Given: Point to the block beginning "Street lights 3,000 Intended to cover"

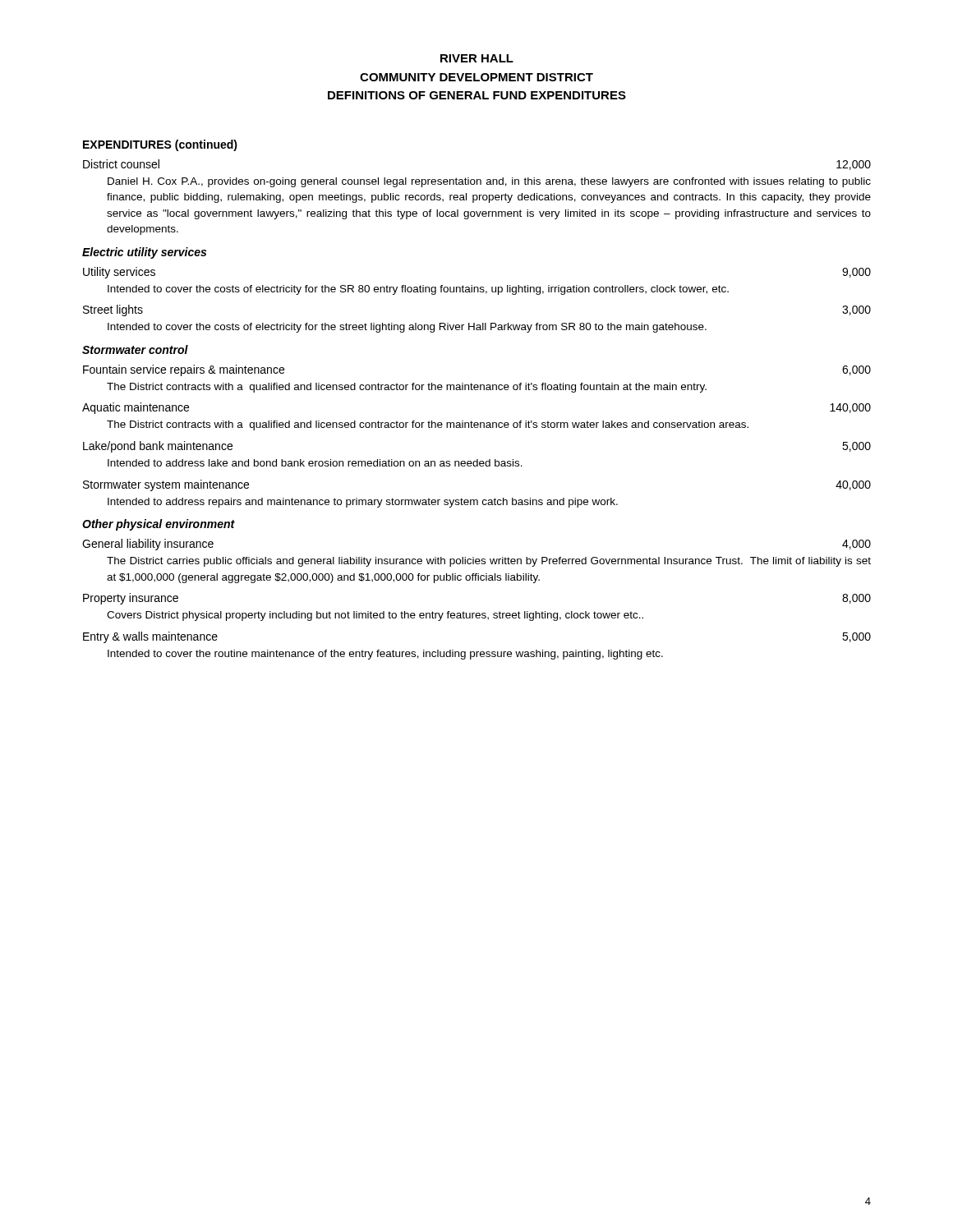Looking at the screenshot, I should click(x=476, y=319).
